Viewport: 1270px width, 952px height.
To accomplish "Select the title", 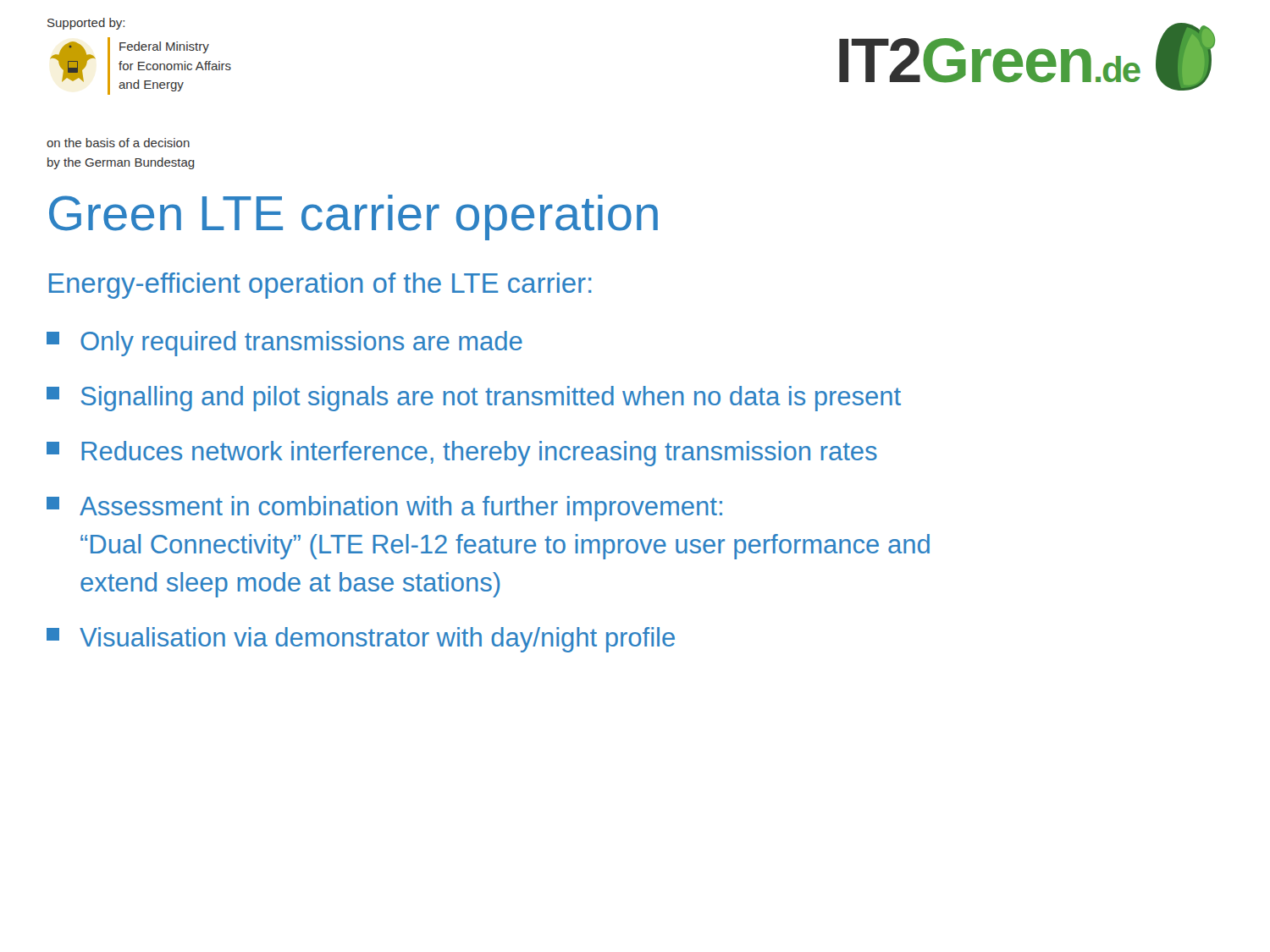I will (x=354, y=213).
